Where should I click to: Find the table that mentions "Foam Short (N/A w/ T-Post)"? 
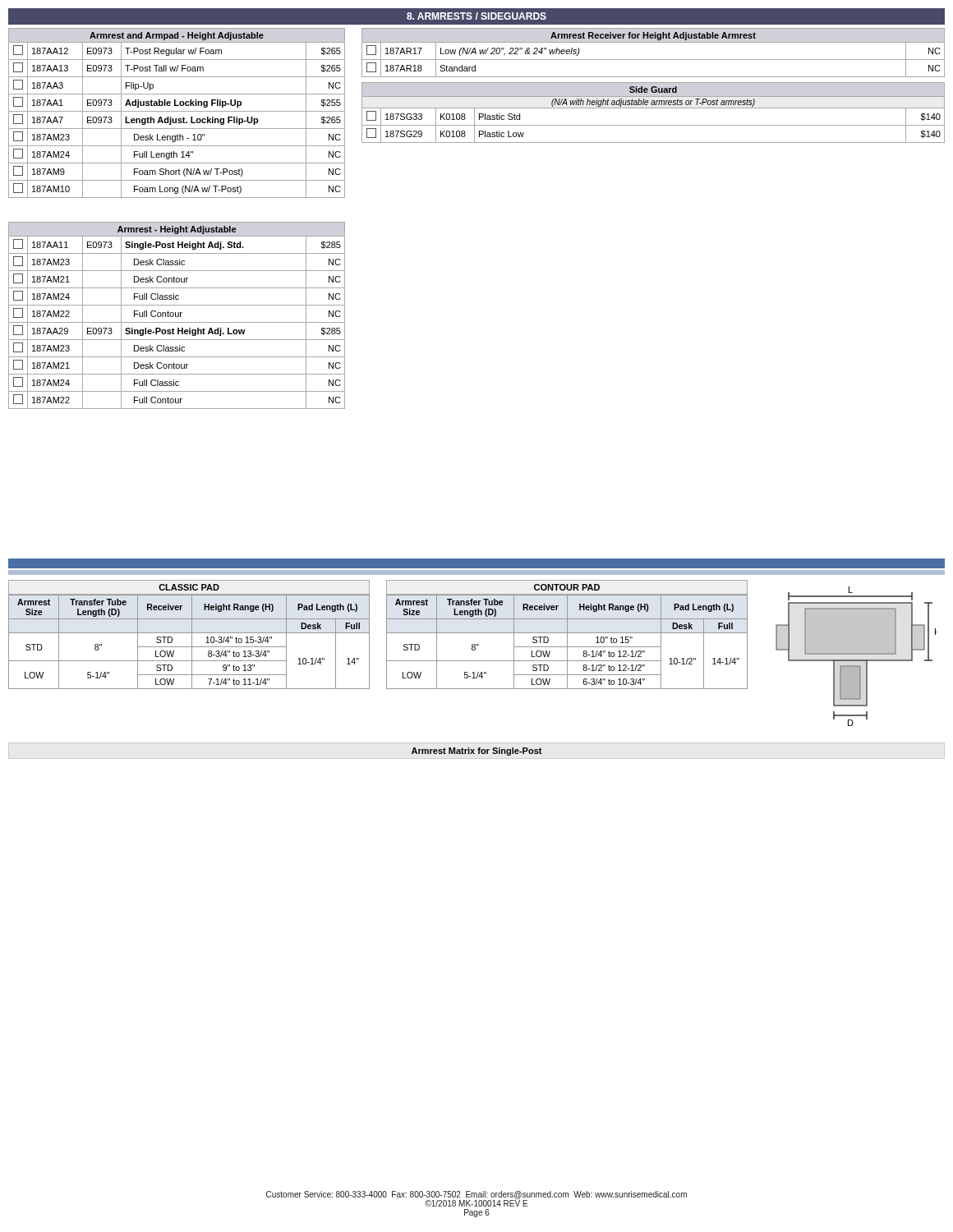(177, 113)
